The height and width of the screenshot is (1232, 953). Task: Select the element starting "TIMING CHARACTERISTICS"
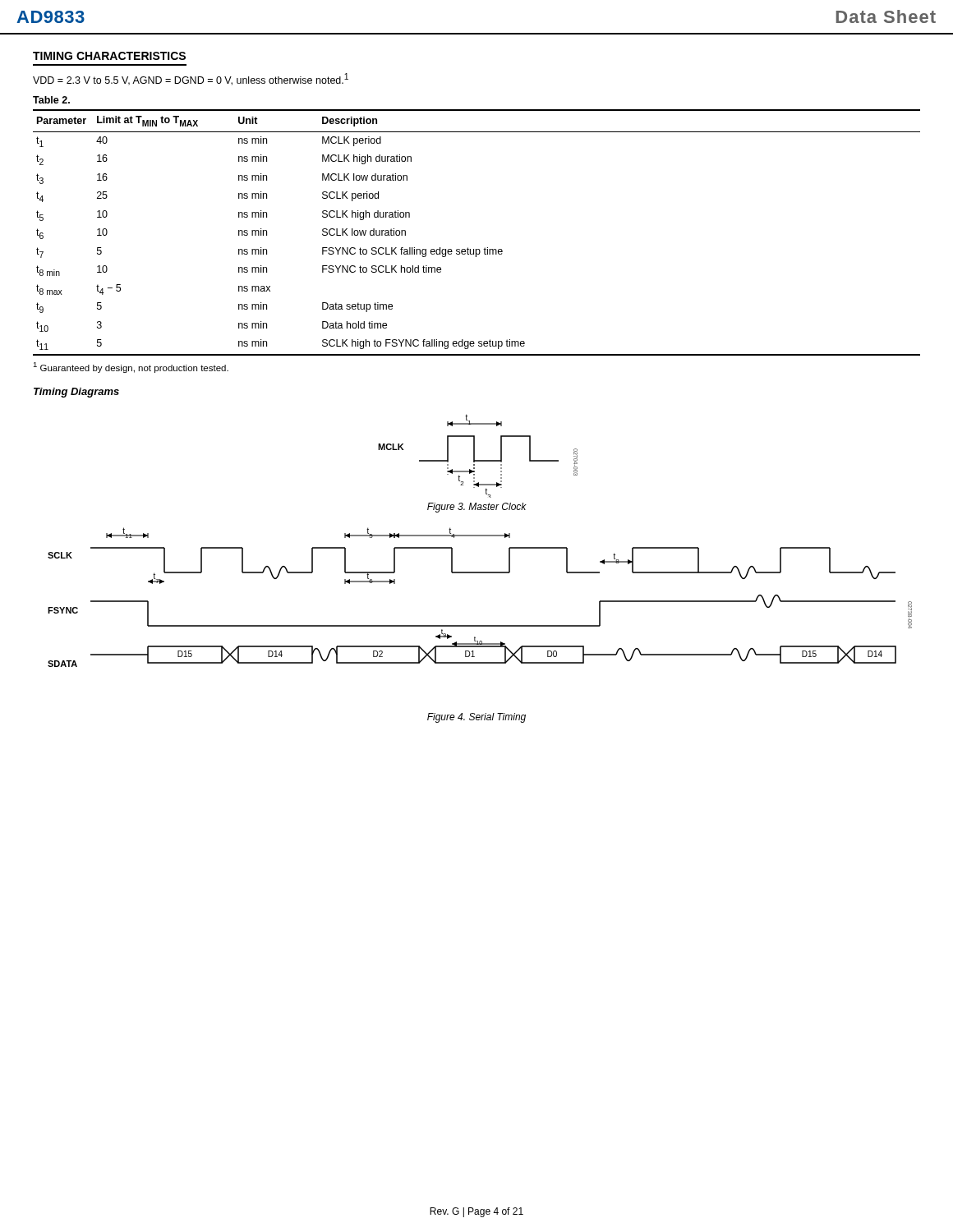tap(110, 57)
